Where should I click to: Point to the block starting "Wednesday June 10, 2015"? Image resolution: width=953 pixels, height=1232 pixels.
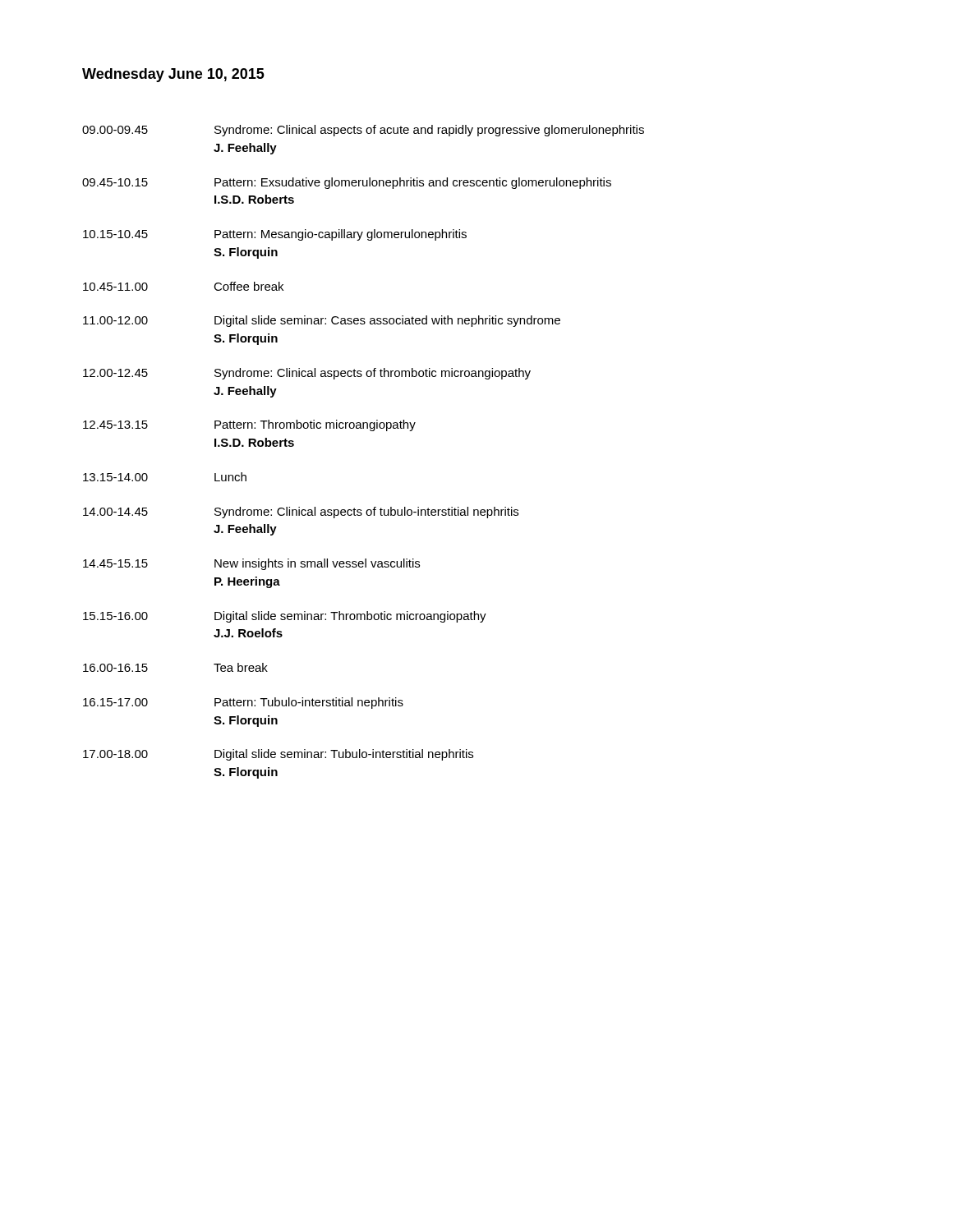(173, 74)
